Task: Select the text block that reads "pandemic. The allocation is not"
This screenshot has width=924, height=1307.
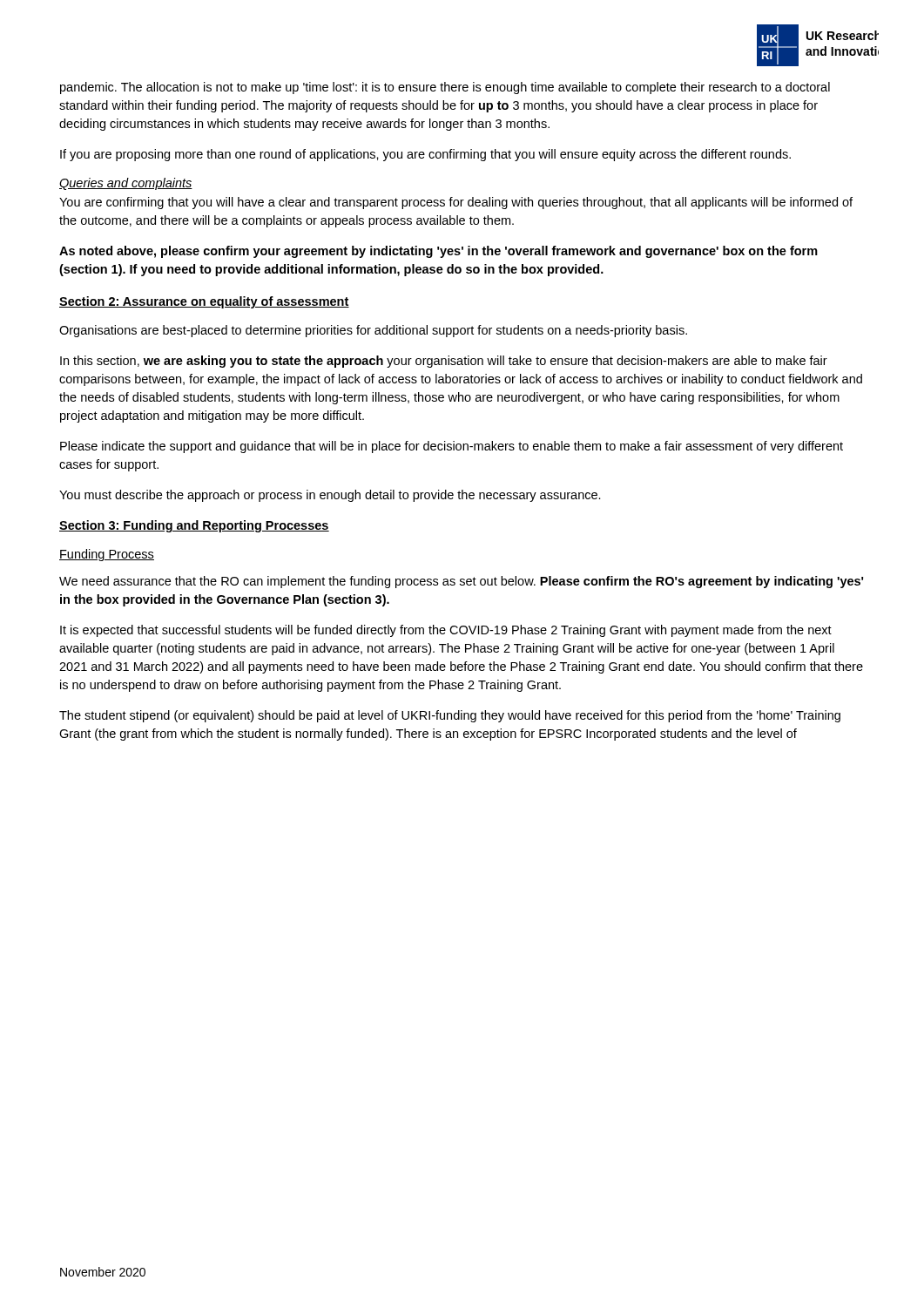Action: pos(445,105)
